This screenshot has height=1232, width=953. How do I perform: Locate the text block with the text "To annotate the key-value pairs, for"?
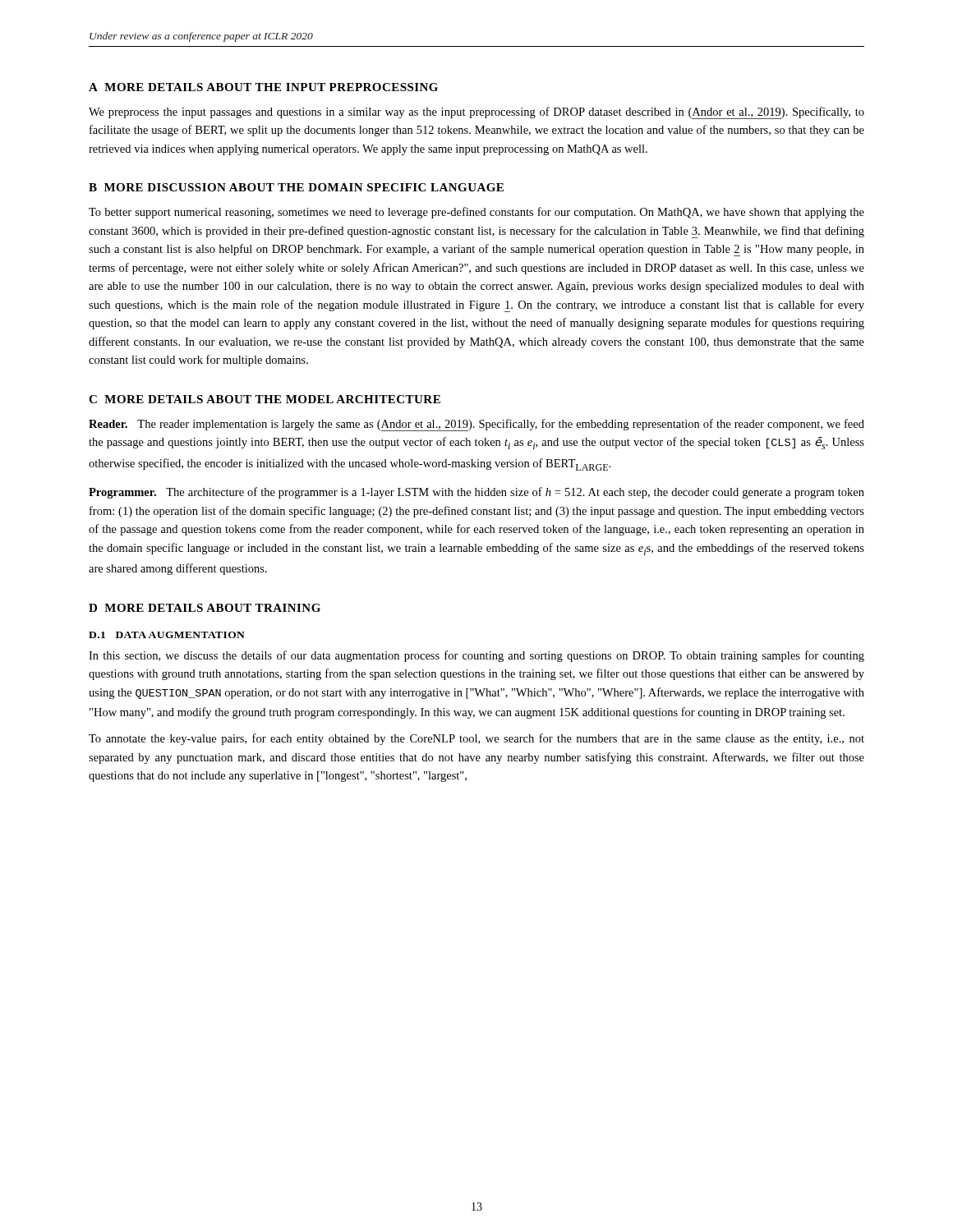[x=476, y=757]
